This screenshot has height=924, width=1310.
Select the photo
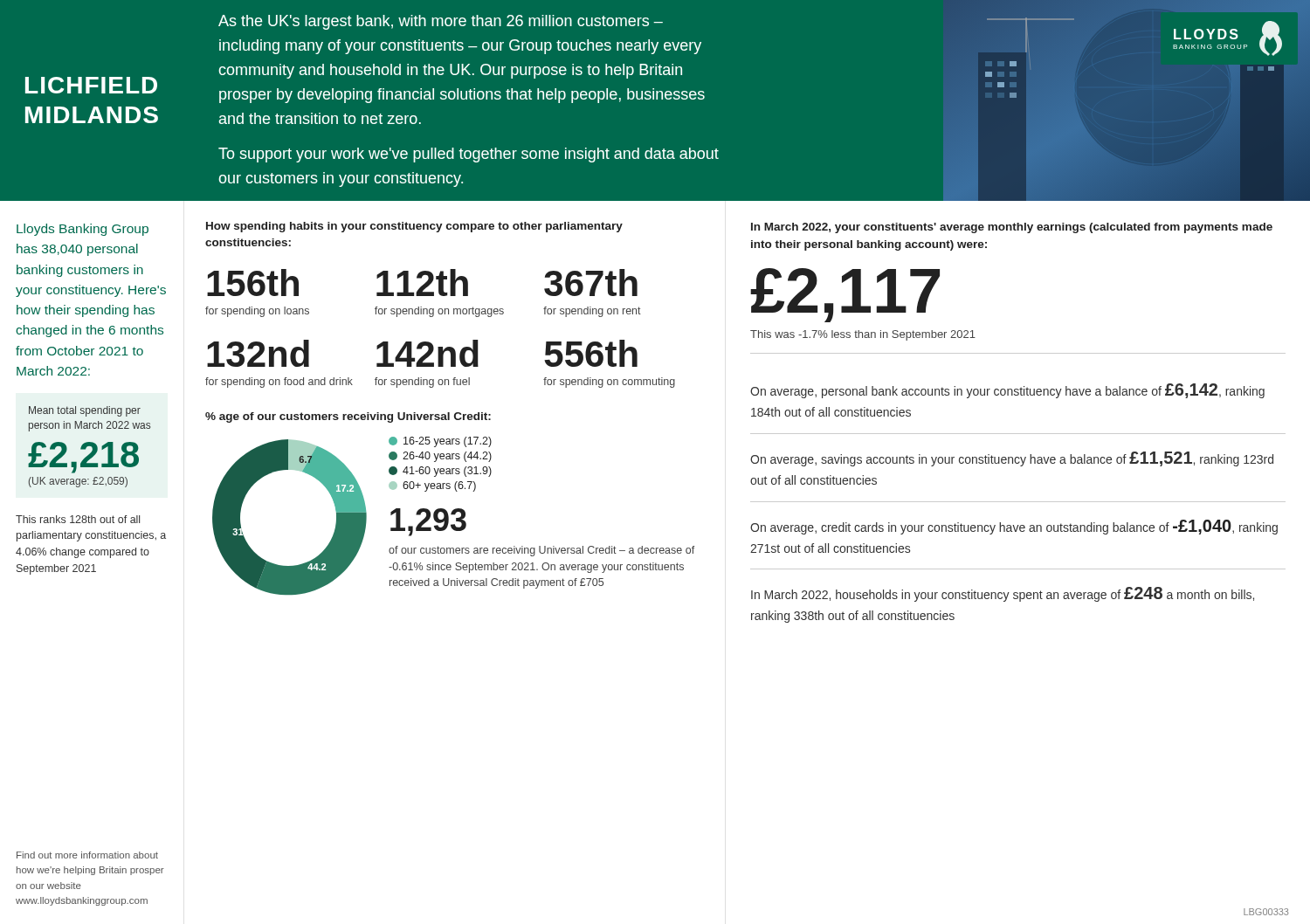(x=1127, y=100)
